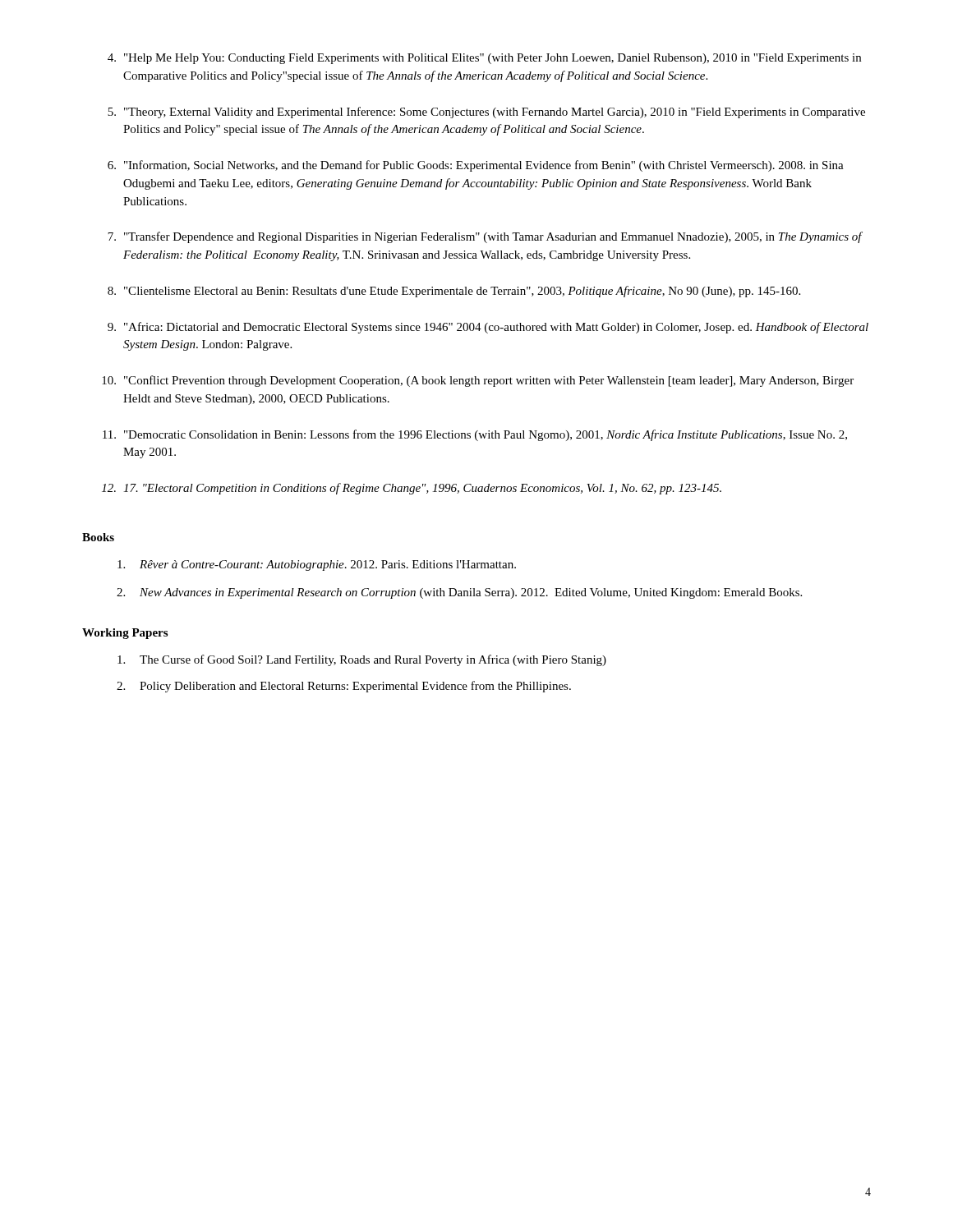The height and width of the screenshot is (1232, 953).
Task: Find the text starting "Rêver à Contre-Courant: Autobiographie."
Action: 317,565
